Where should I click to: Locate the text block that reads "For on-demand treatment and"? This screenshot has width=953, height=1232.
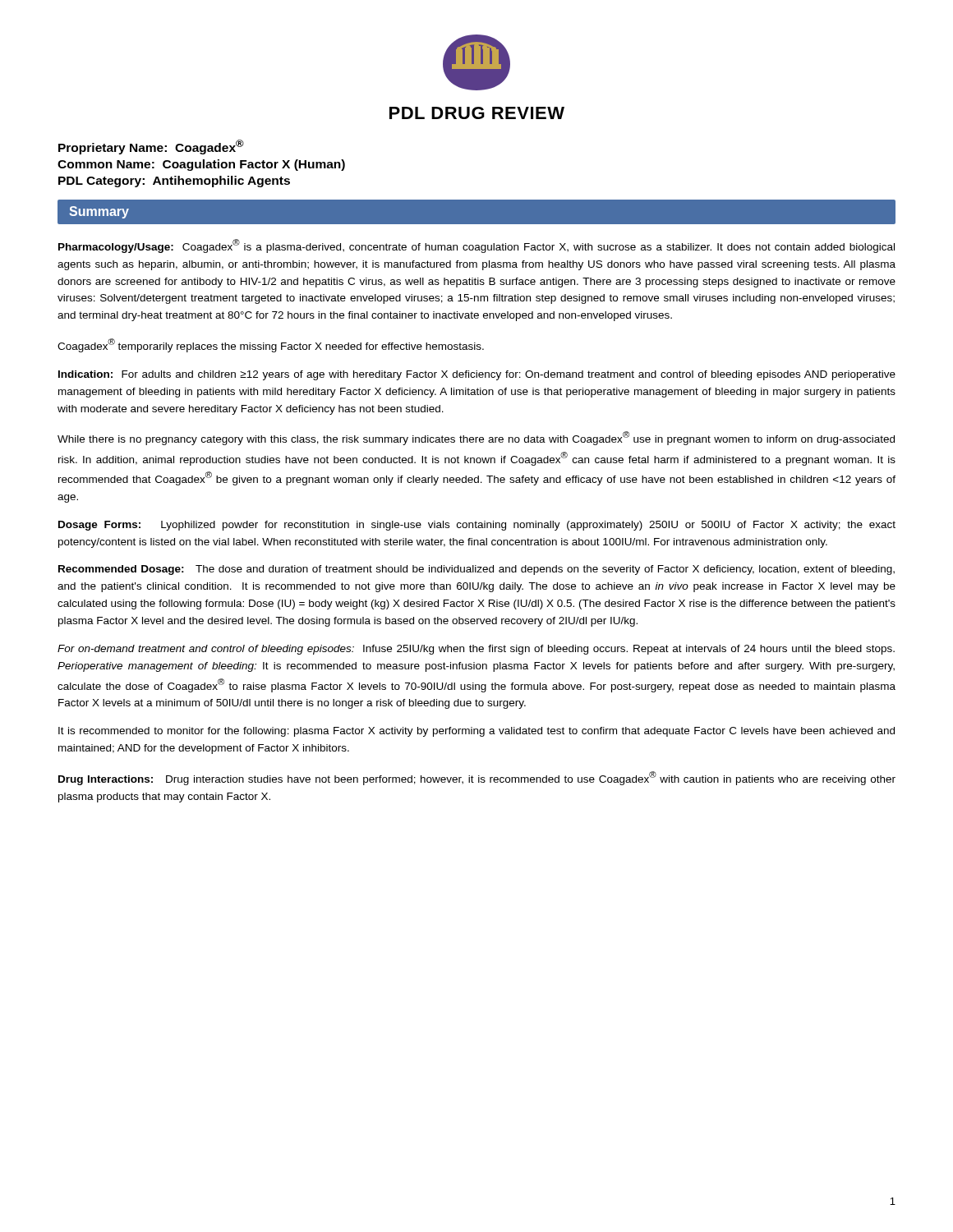476,677
